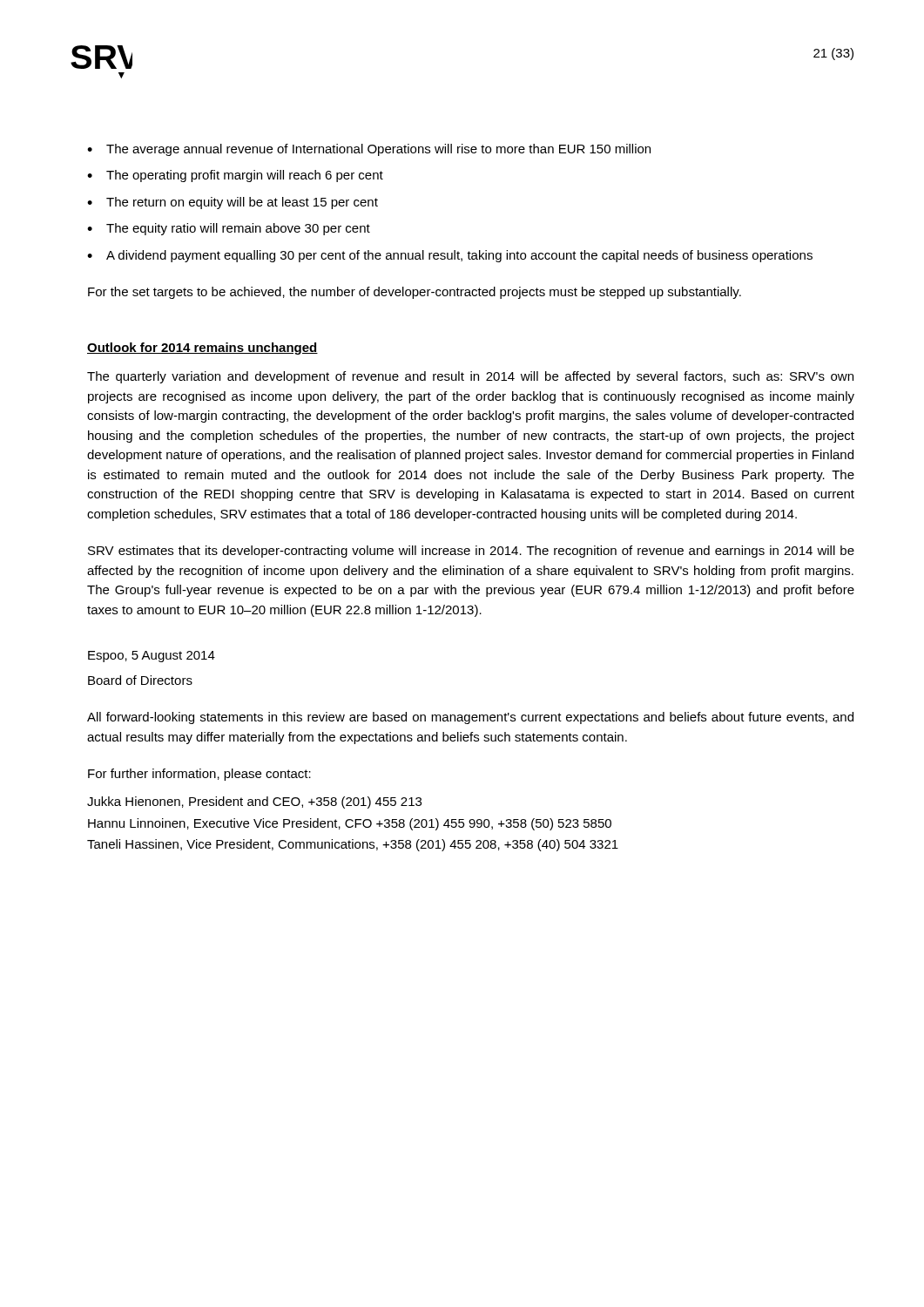Find the text starting "• The return on equity"
The height and width of the screenshot is (1307, 924).
pos(233,203)
